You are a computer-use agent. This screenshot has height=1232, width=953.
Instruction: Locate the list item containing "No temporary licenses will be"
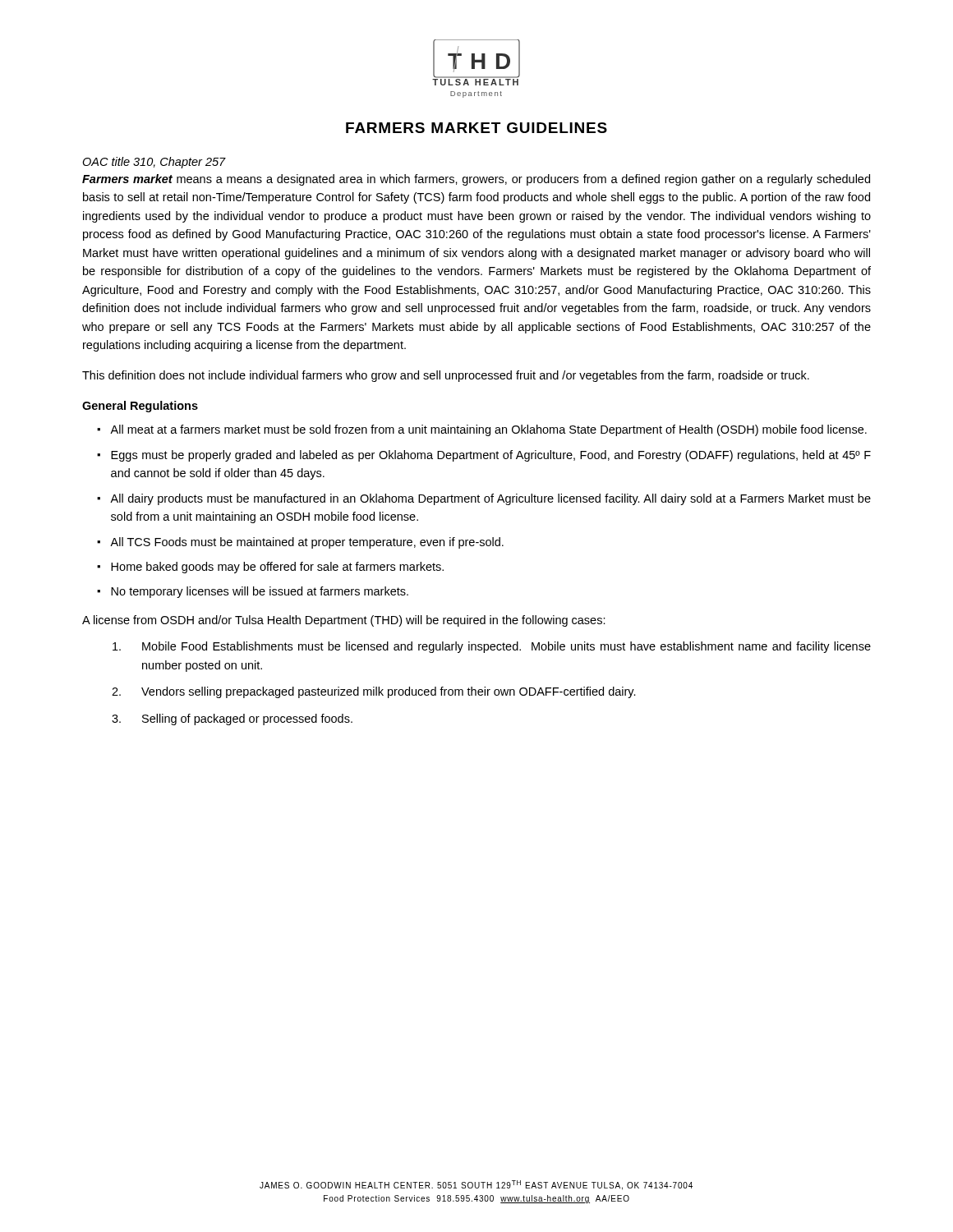(x=260, y=592)
